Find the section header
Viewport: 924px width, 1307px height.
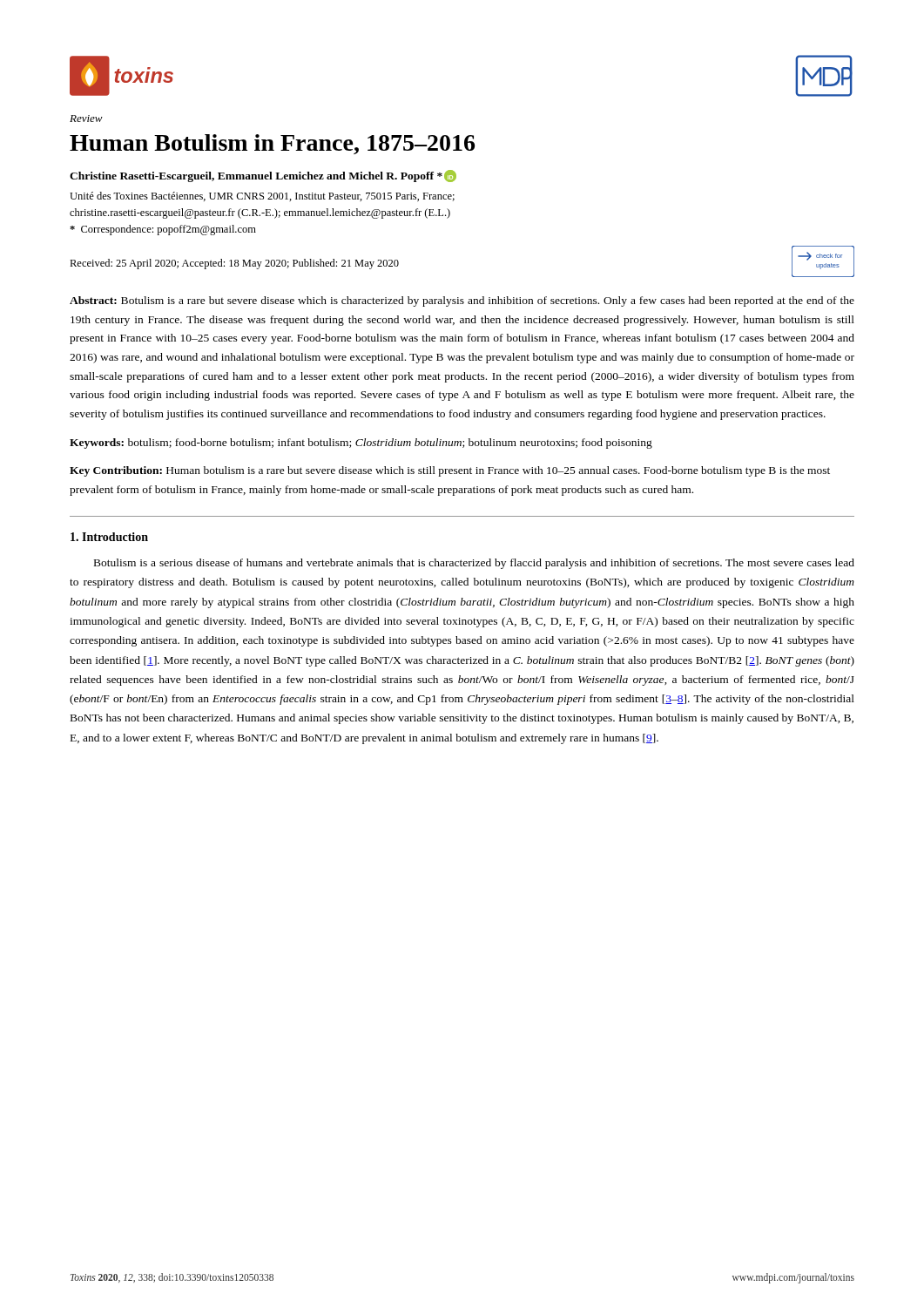(109, 537)
